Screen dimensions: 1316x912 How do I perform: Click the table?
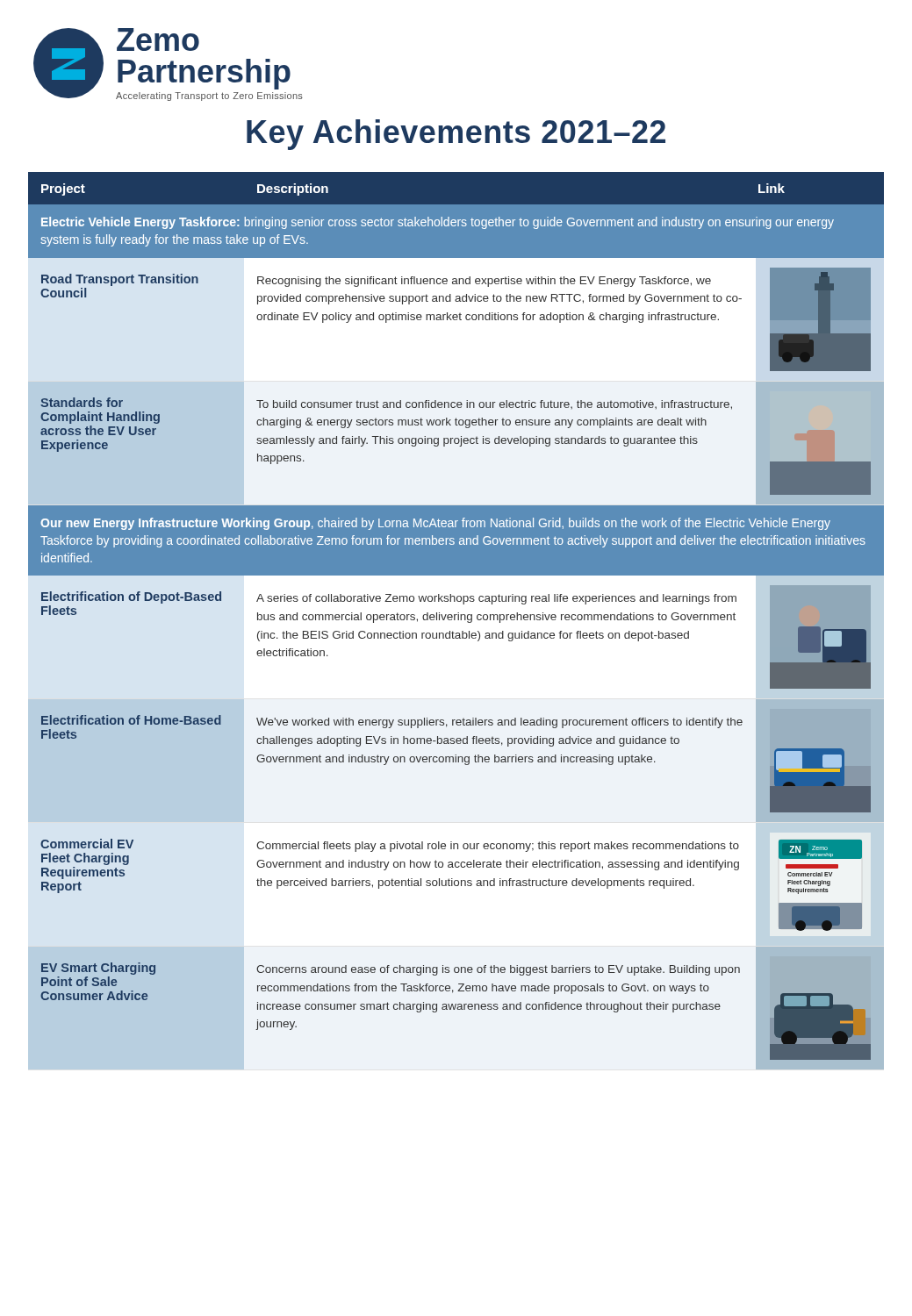point(456,621)
